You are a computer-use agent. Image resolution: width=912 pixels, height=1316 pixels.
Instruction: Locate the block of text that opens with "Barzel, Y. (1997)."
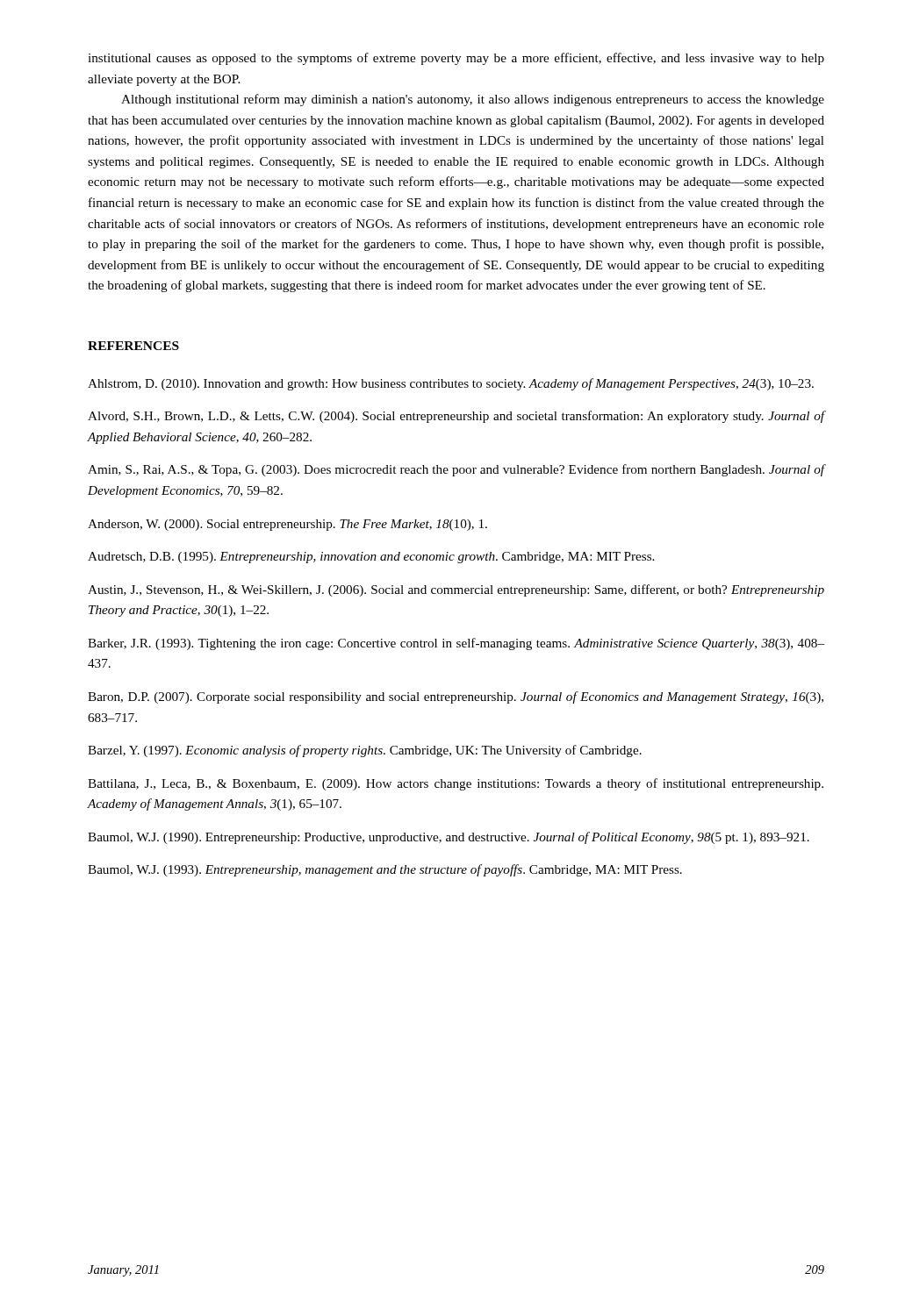click(x=365, y=750)
